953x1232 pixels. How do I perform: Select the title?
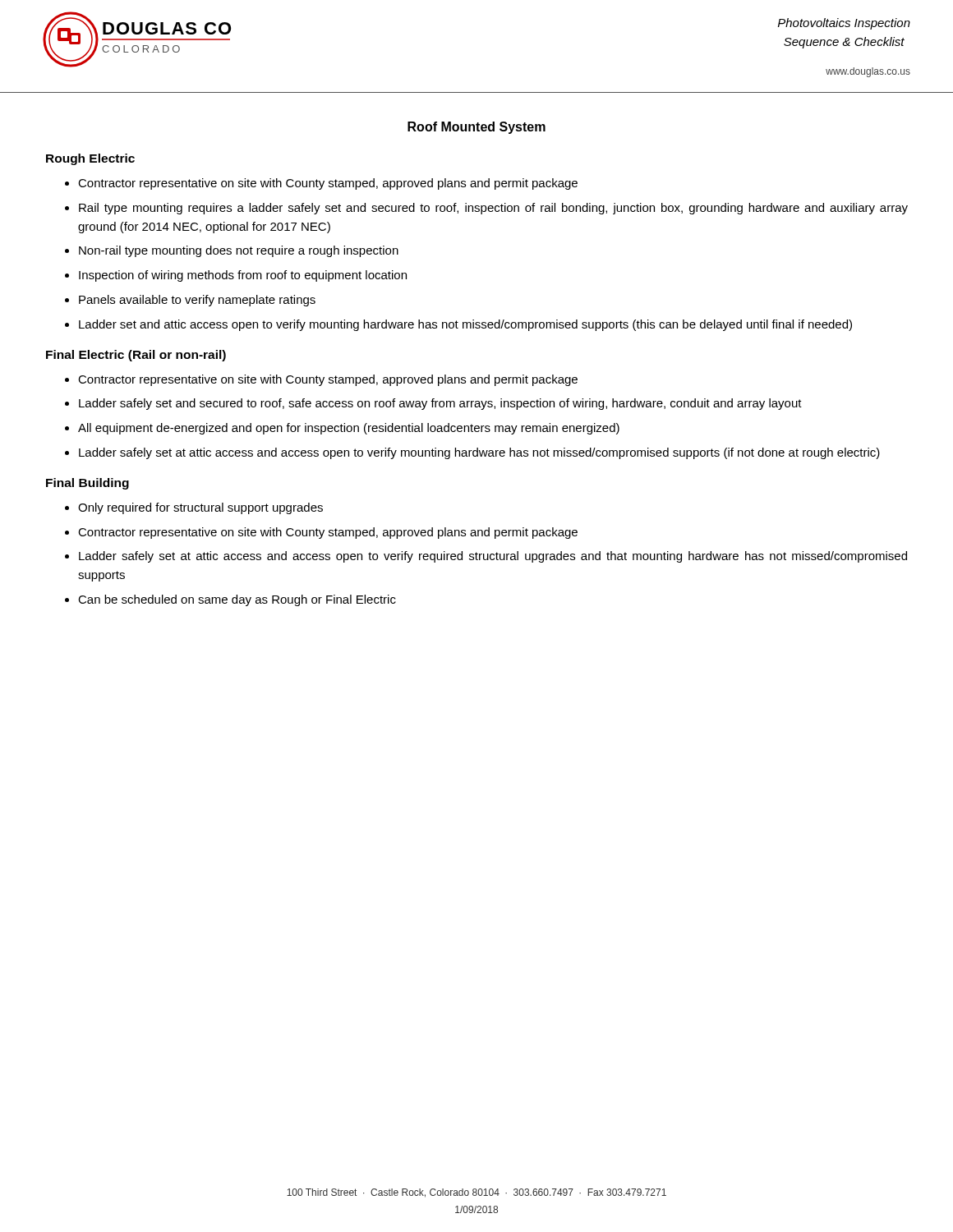click(x=476, y=127)
